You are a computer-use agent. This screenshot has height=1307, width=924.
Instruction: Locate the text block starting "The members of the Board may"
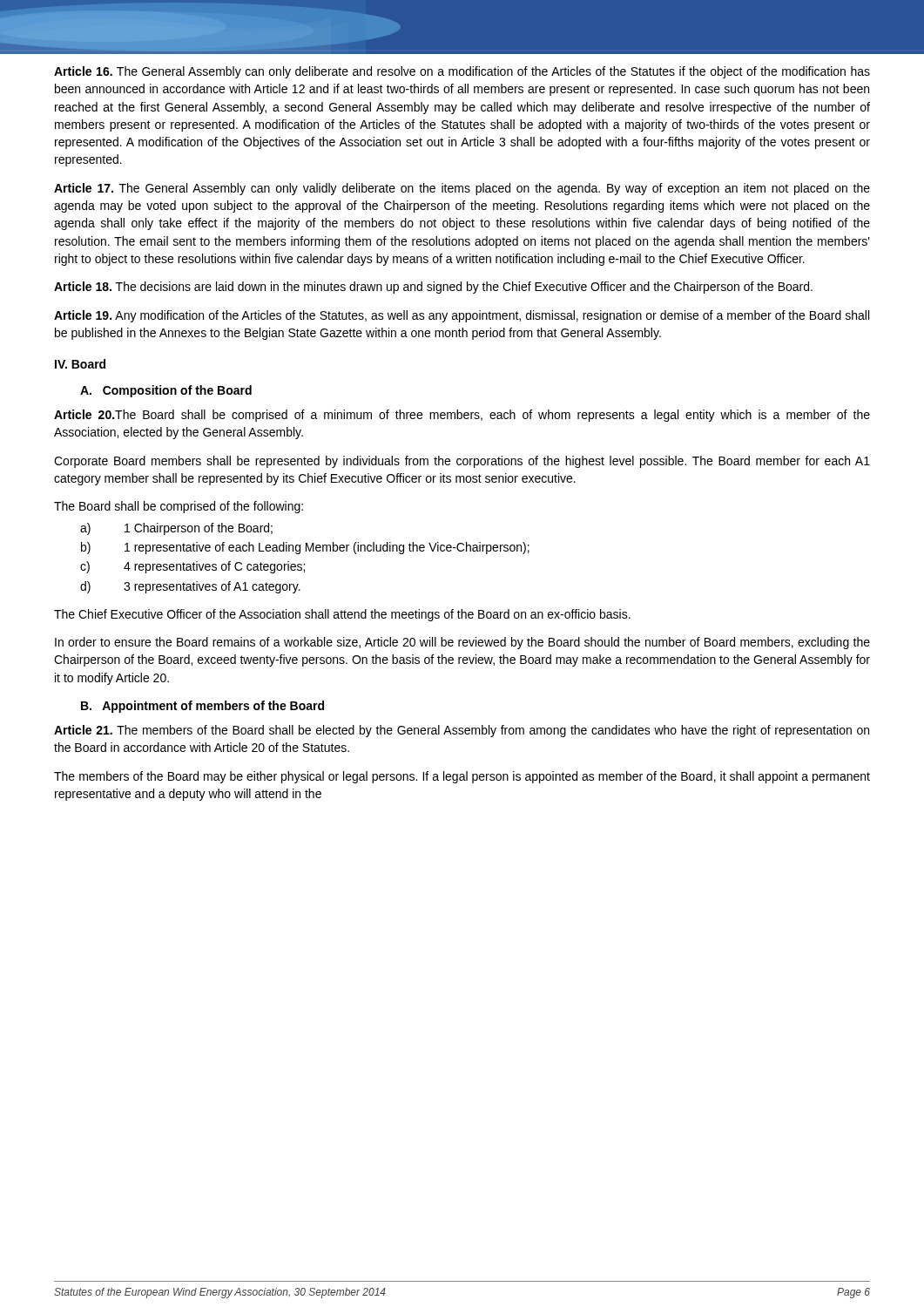tap(462, 785)
